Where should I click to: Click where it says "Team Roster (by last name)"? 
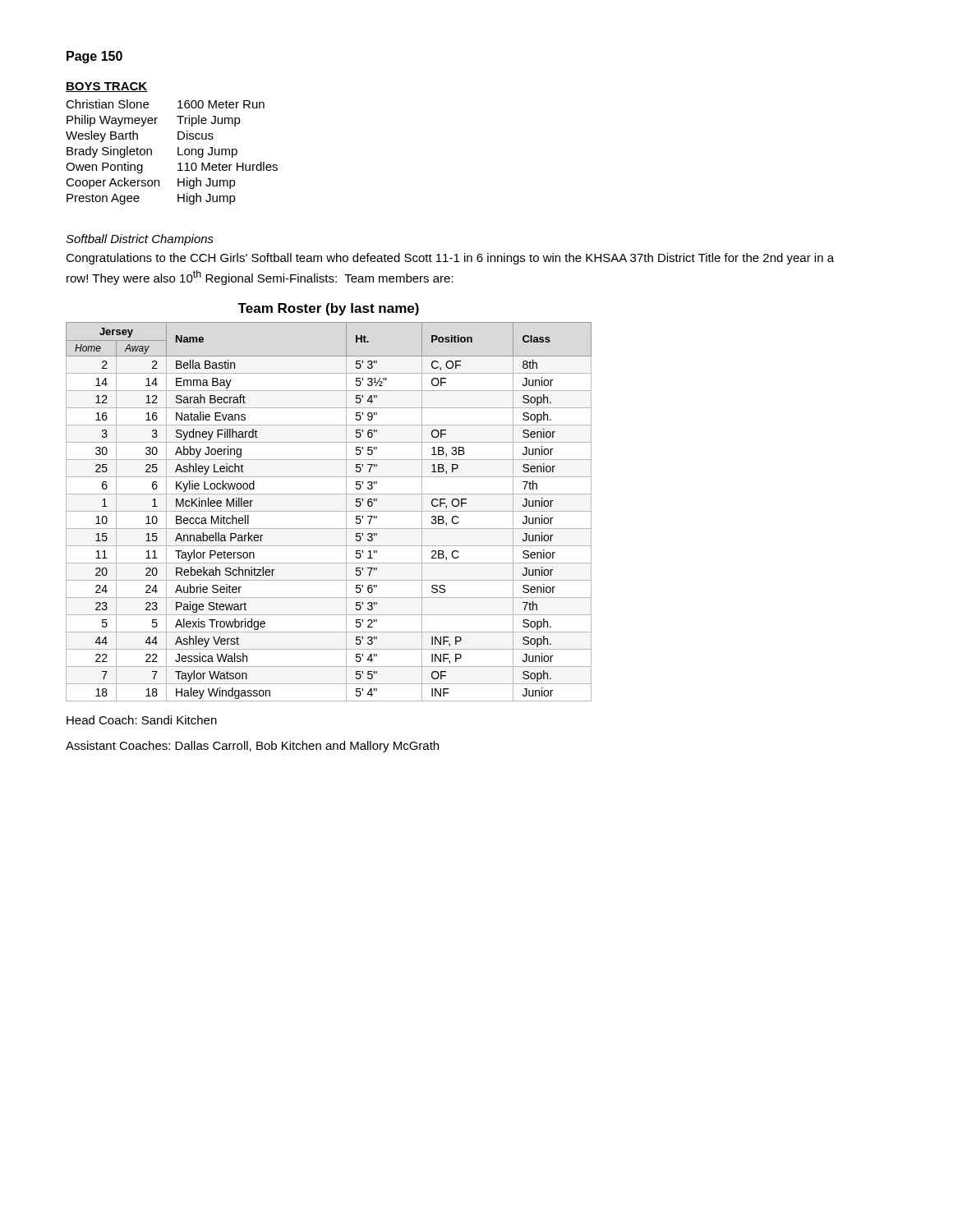329,308
